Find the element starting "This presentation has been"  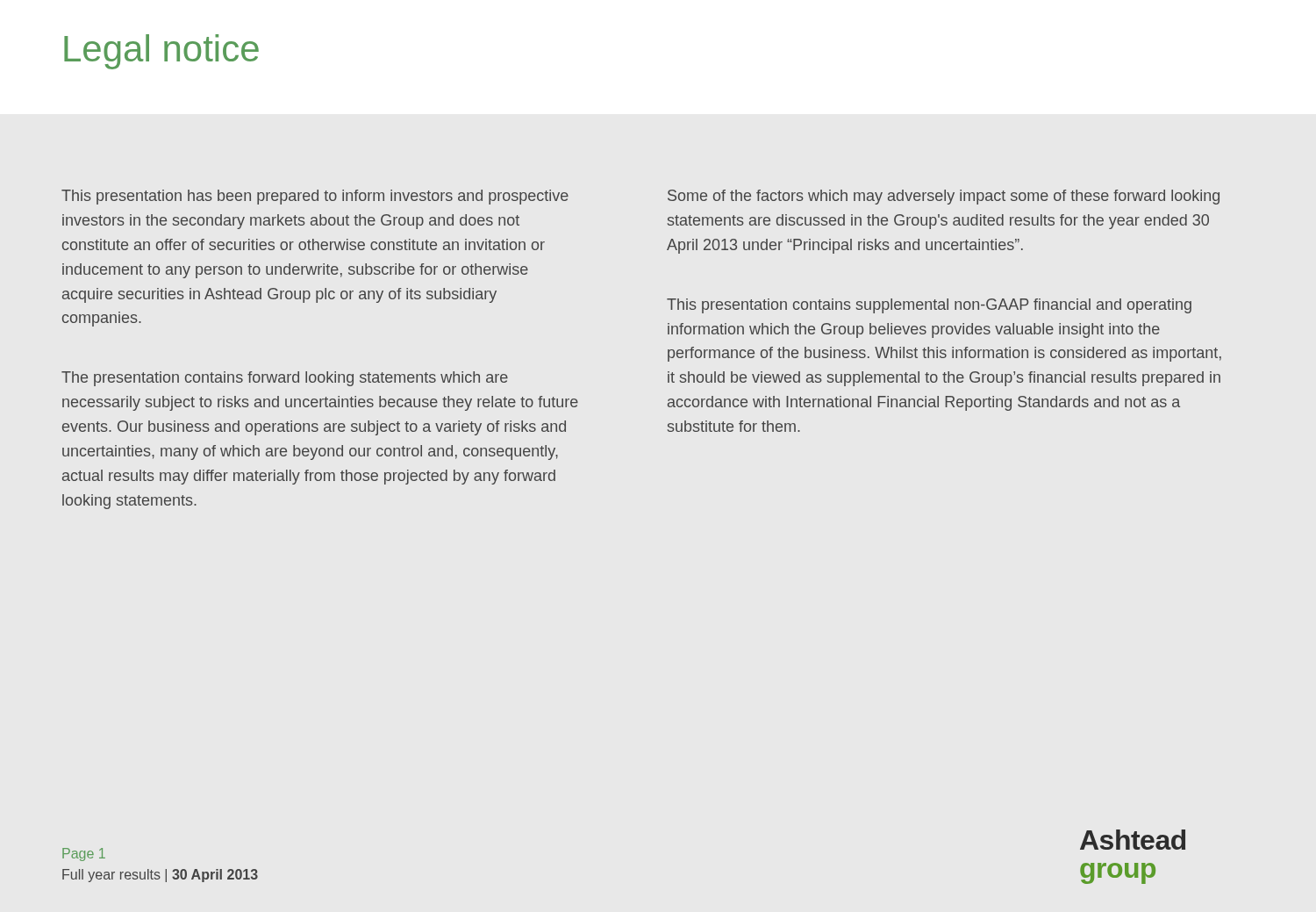pos(315,257)
